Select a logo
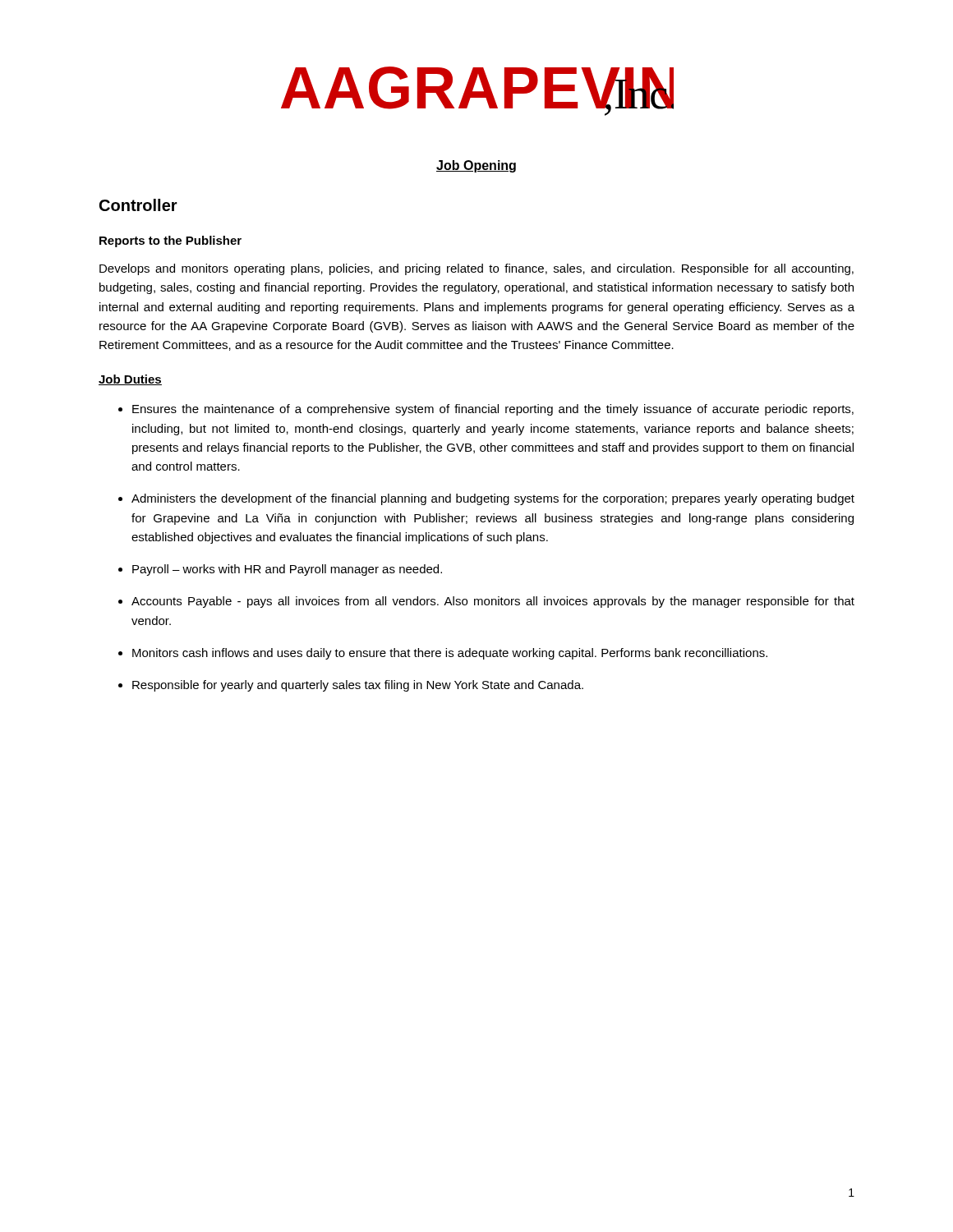Viewport: 953px width, 1232px height. pyautogui.click(x=476, y=87)
